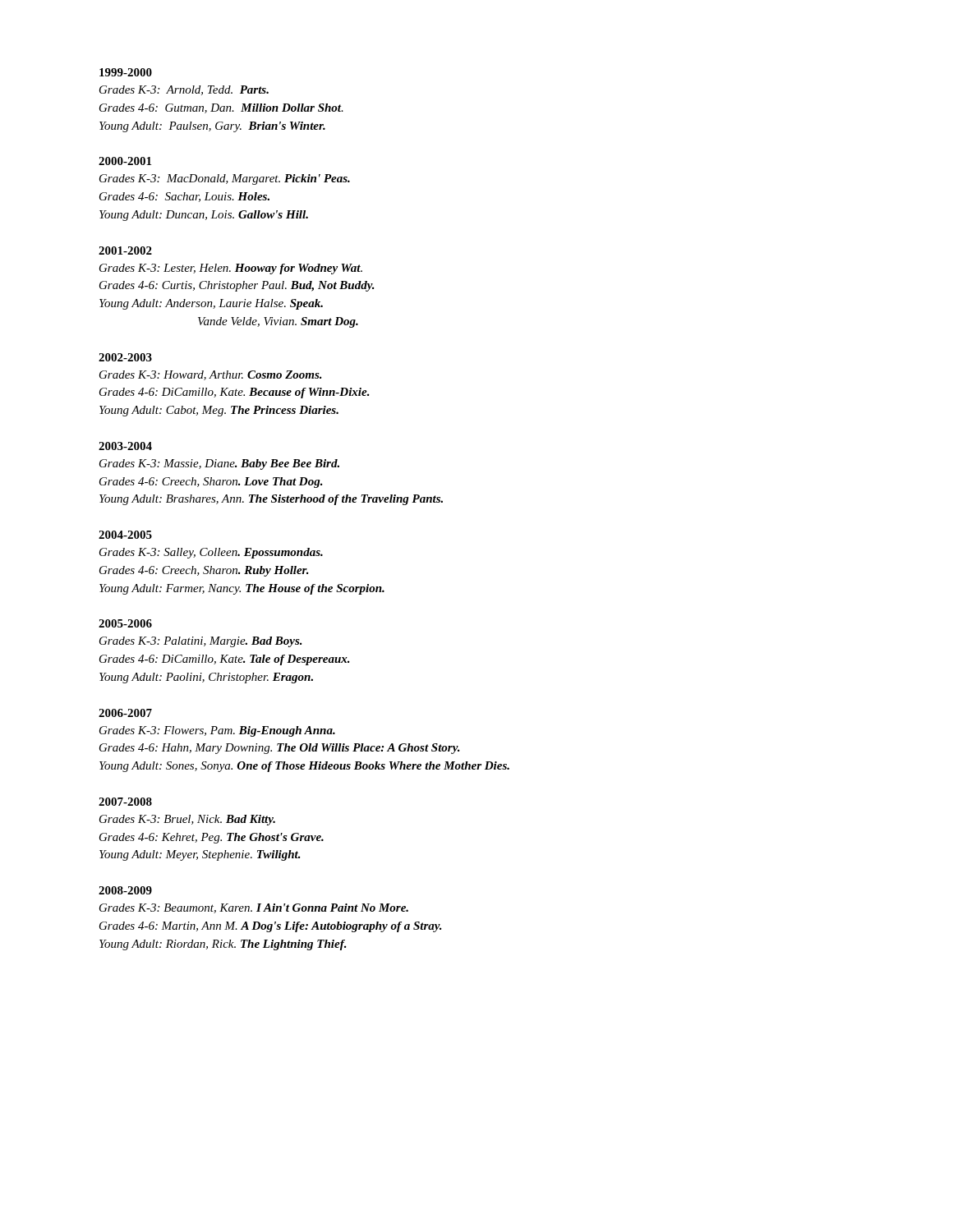This screenshot has height=1232, width=953.
Task: Find the list item that says "Young Adult: Anderson, Laurie Halse."
Action: click(x=211, y=303)
